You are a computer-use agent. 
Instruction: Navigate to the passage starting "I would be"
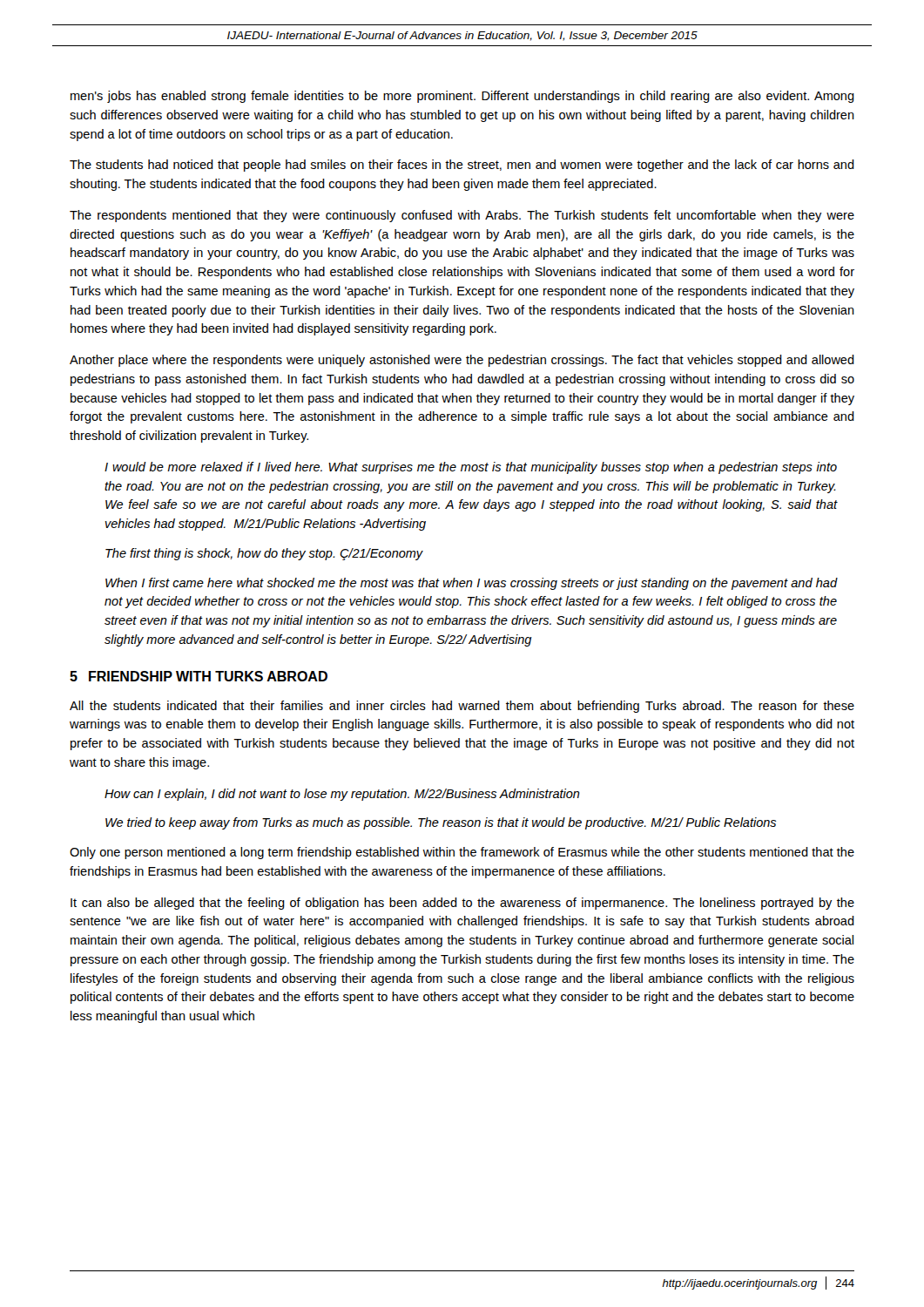point(471,495)
